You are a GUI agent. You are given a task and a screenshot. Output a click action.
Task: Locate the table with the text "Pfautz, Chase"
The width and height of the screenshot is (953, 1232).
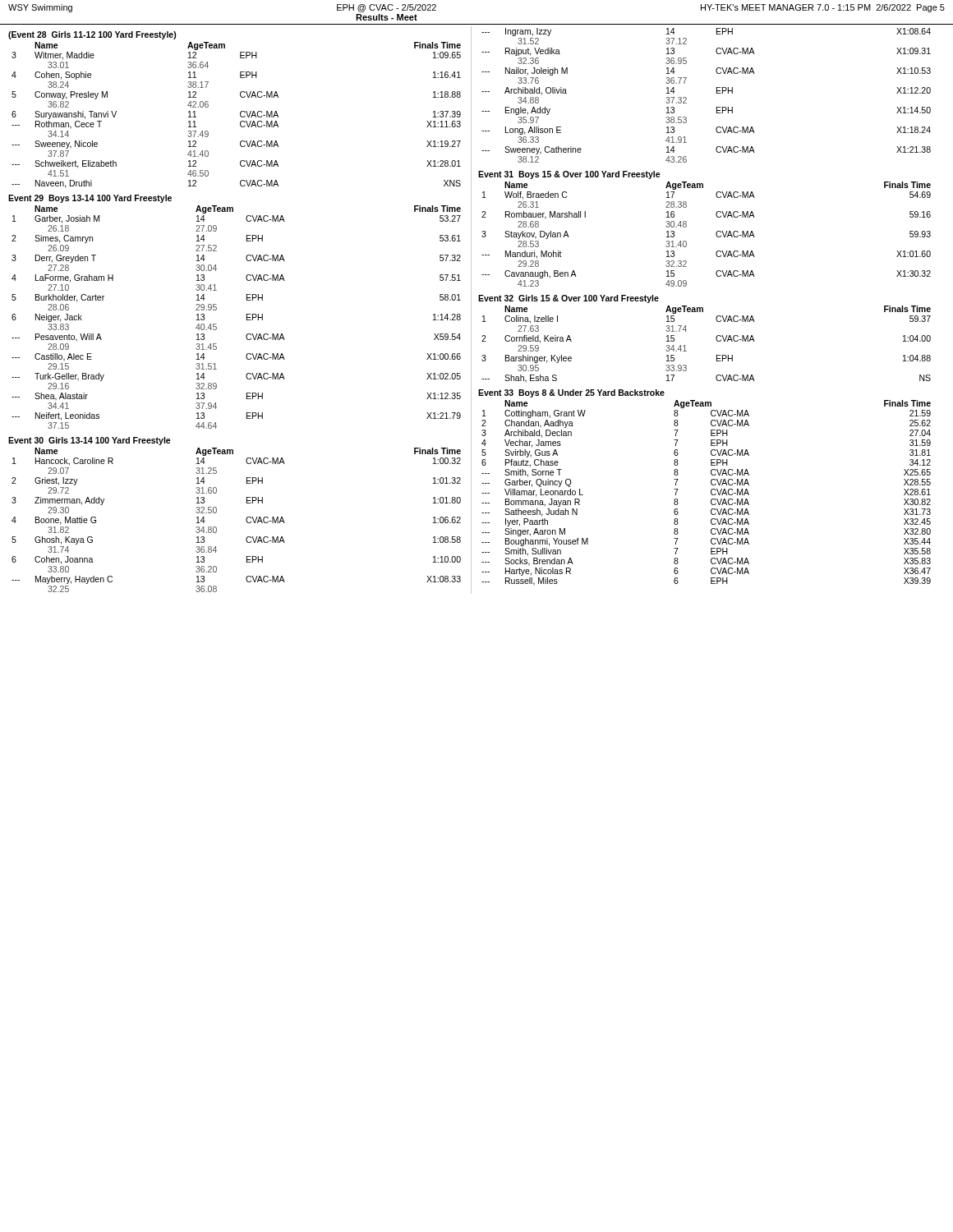(x=706, y=492)
